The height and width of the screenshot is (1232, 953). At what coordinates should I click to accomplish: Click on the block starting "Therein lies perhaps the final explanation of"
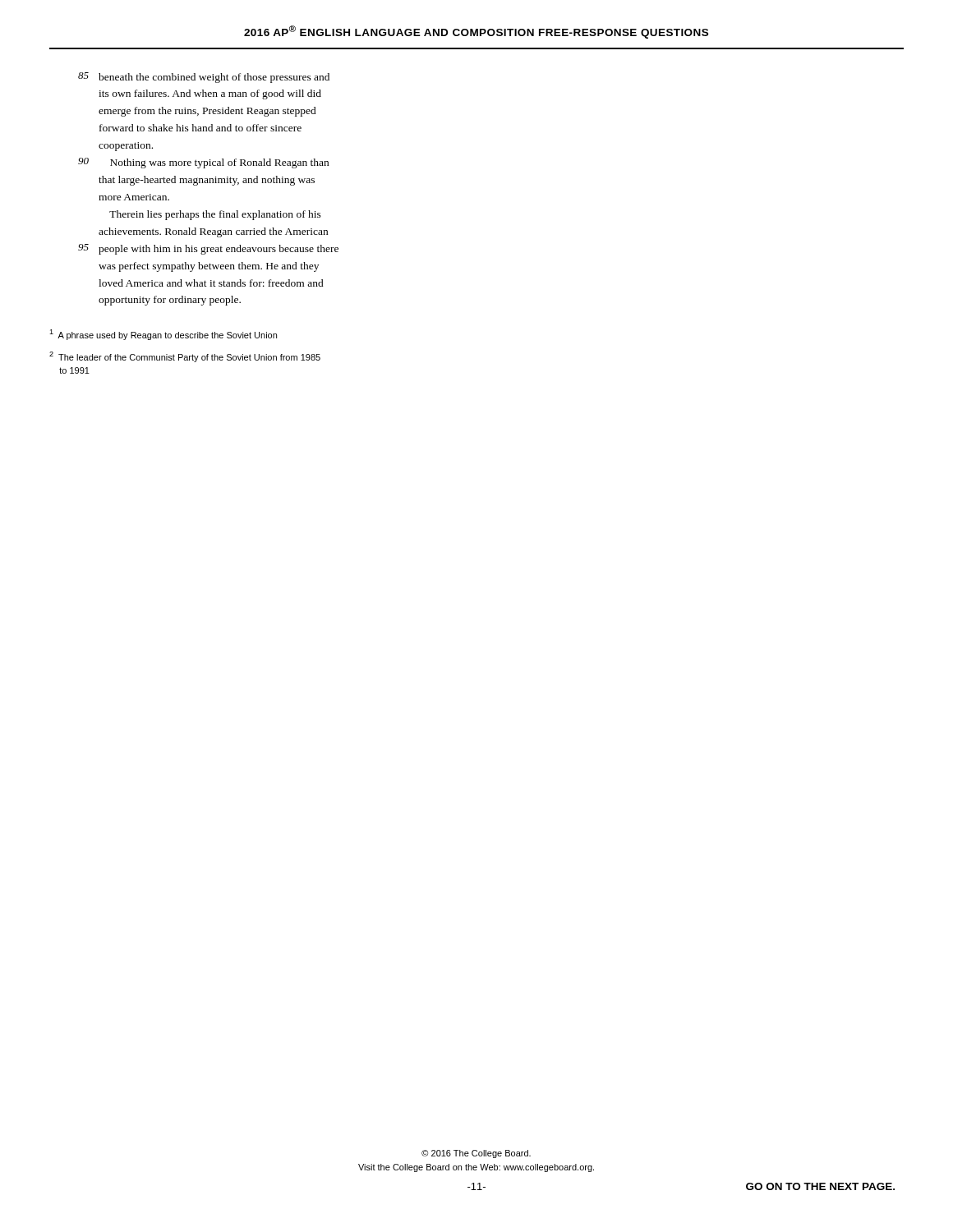[189, 223]
